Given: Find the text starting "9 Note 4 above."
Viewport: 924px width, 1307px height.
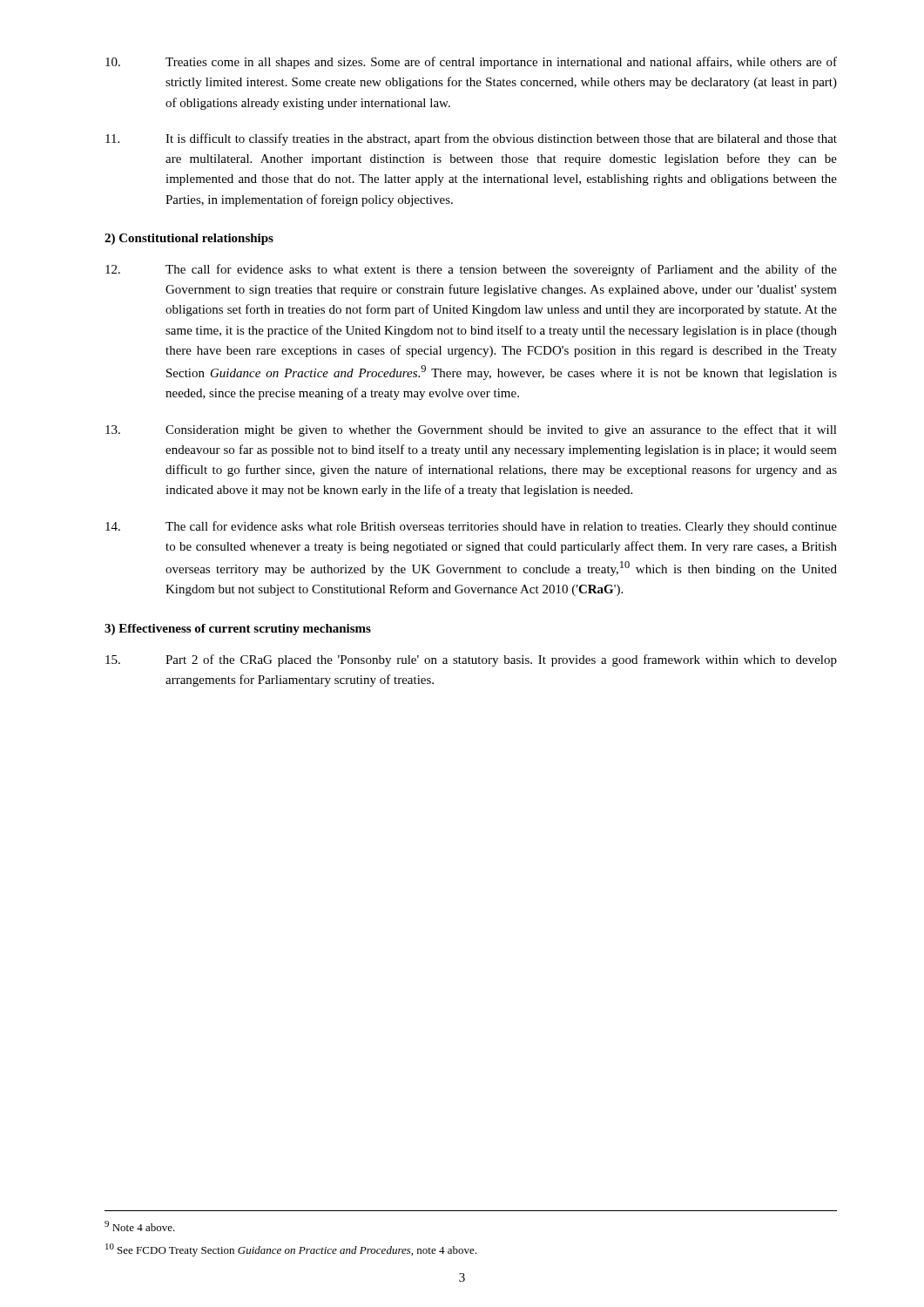Looking at the screenshot, I should 140,1226.
